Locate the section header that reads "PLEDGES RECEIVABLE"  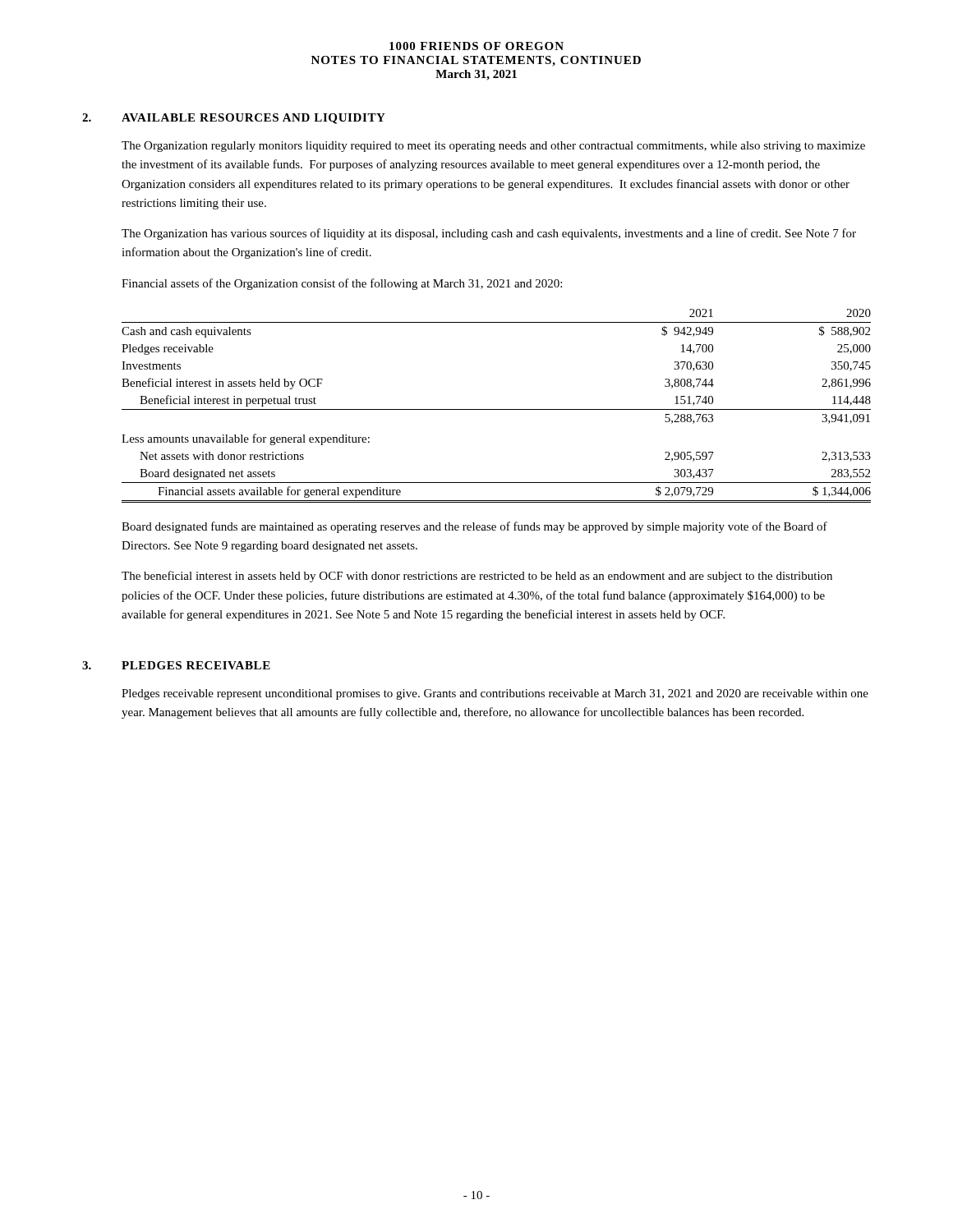point(196,665)
